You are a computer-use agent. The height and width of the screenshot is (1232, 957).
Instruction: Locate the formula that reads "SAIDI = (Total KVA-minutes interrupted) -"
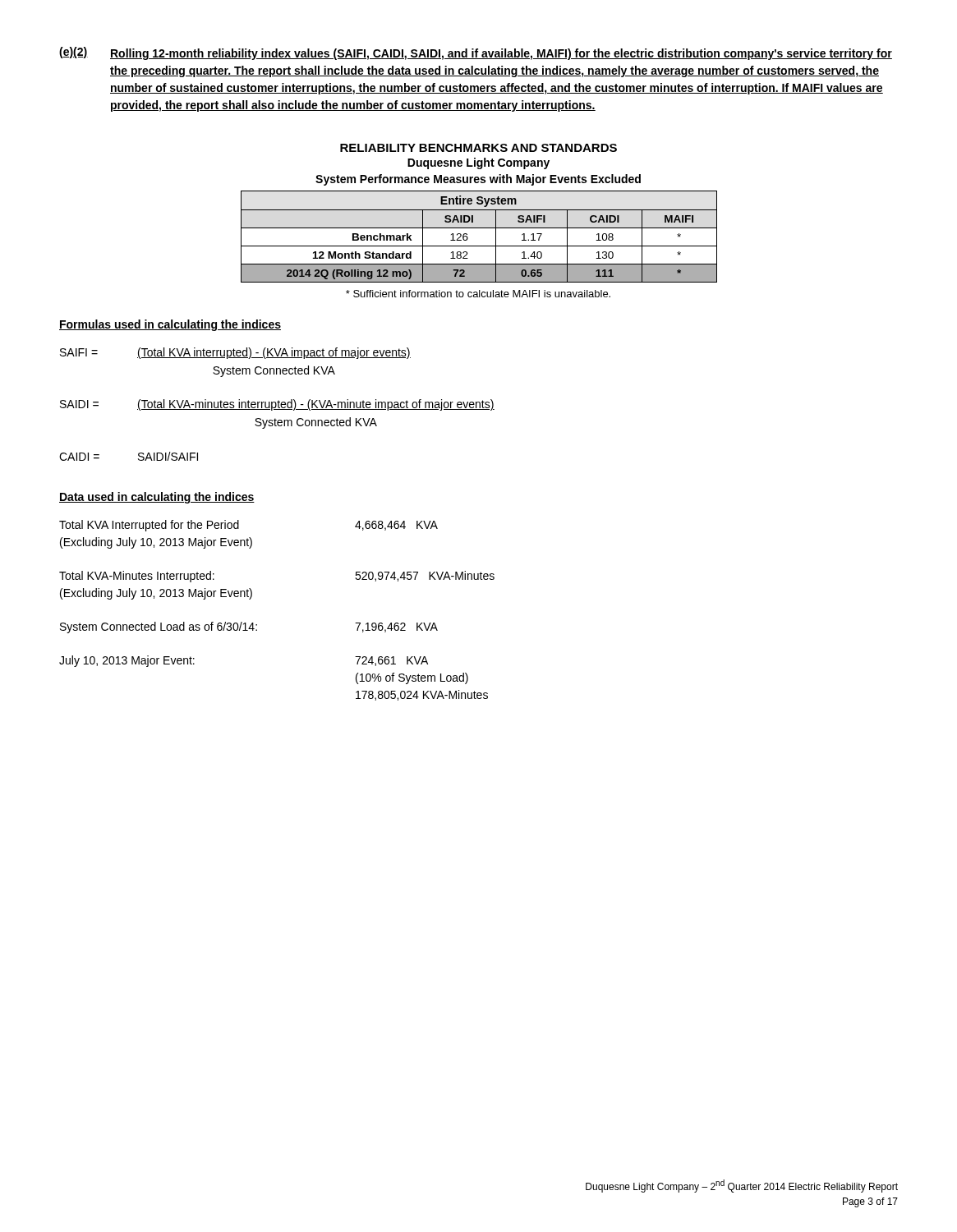click(277, 414)
